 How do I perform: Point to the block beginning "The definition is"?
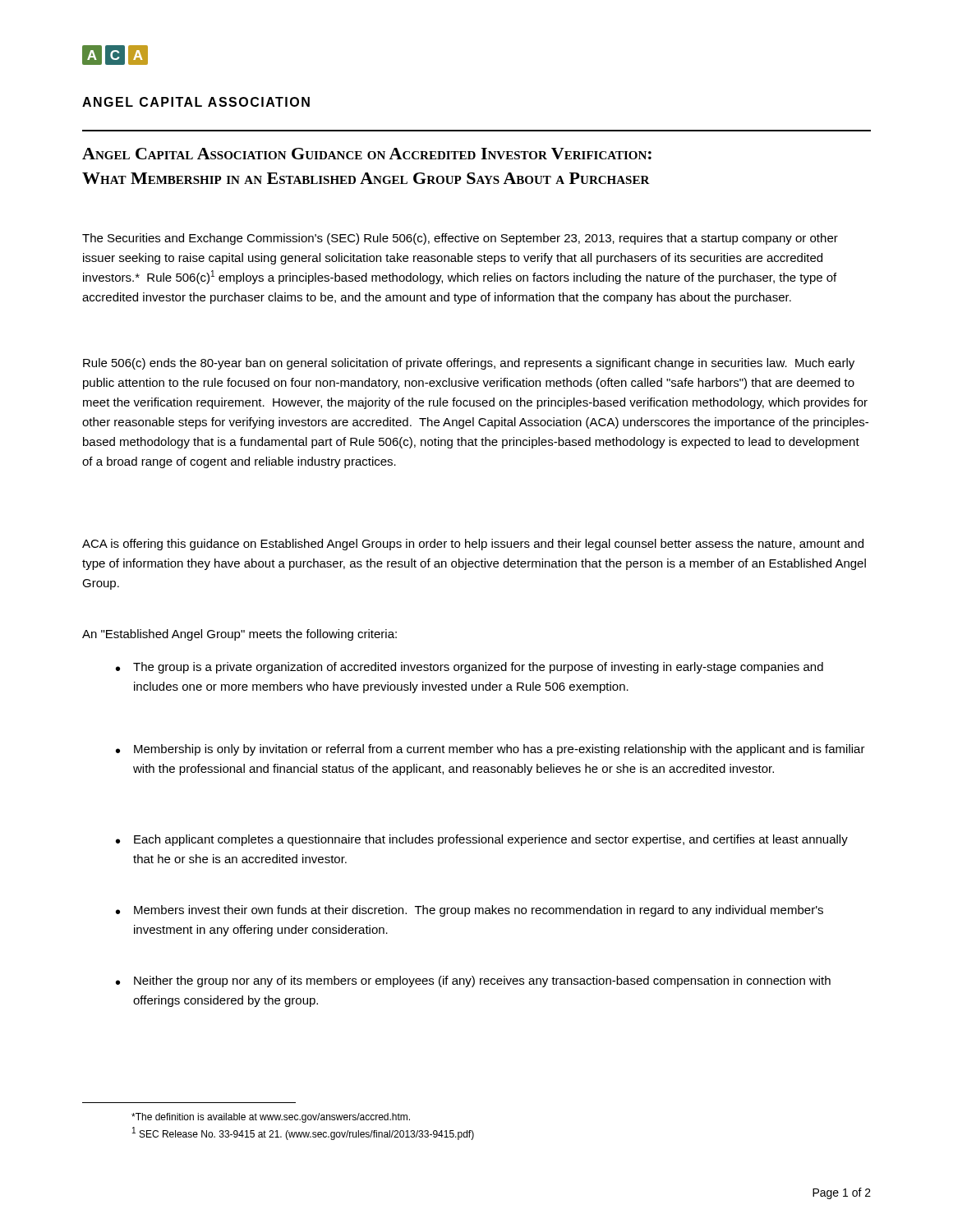(271, 1117)
